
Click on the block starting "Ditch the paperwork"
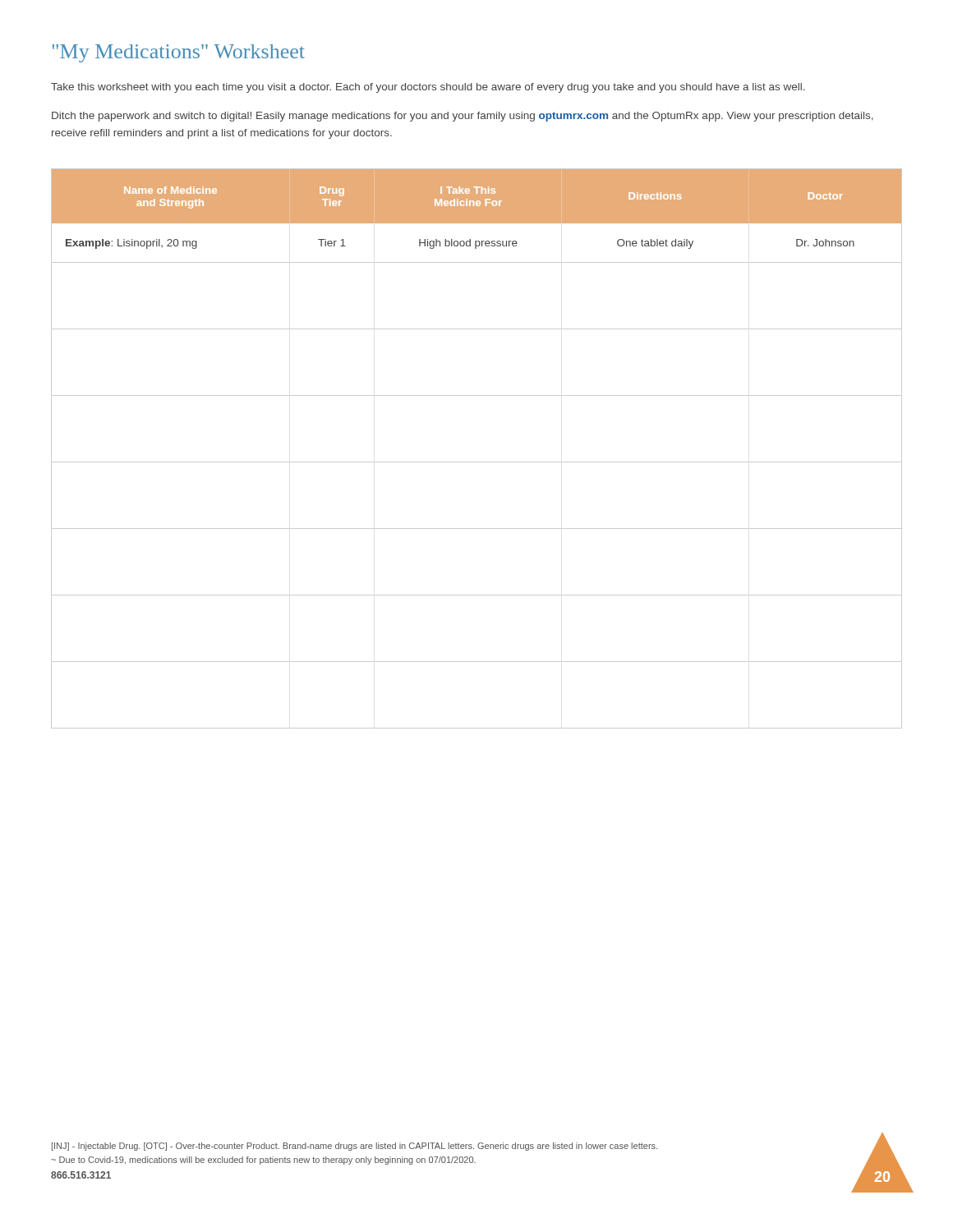pos(476,125)
